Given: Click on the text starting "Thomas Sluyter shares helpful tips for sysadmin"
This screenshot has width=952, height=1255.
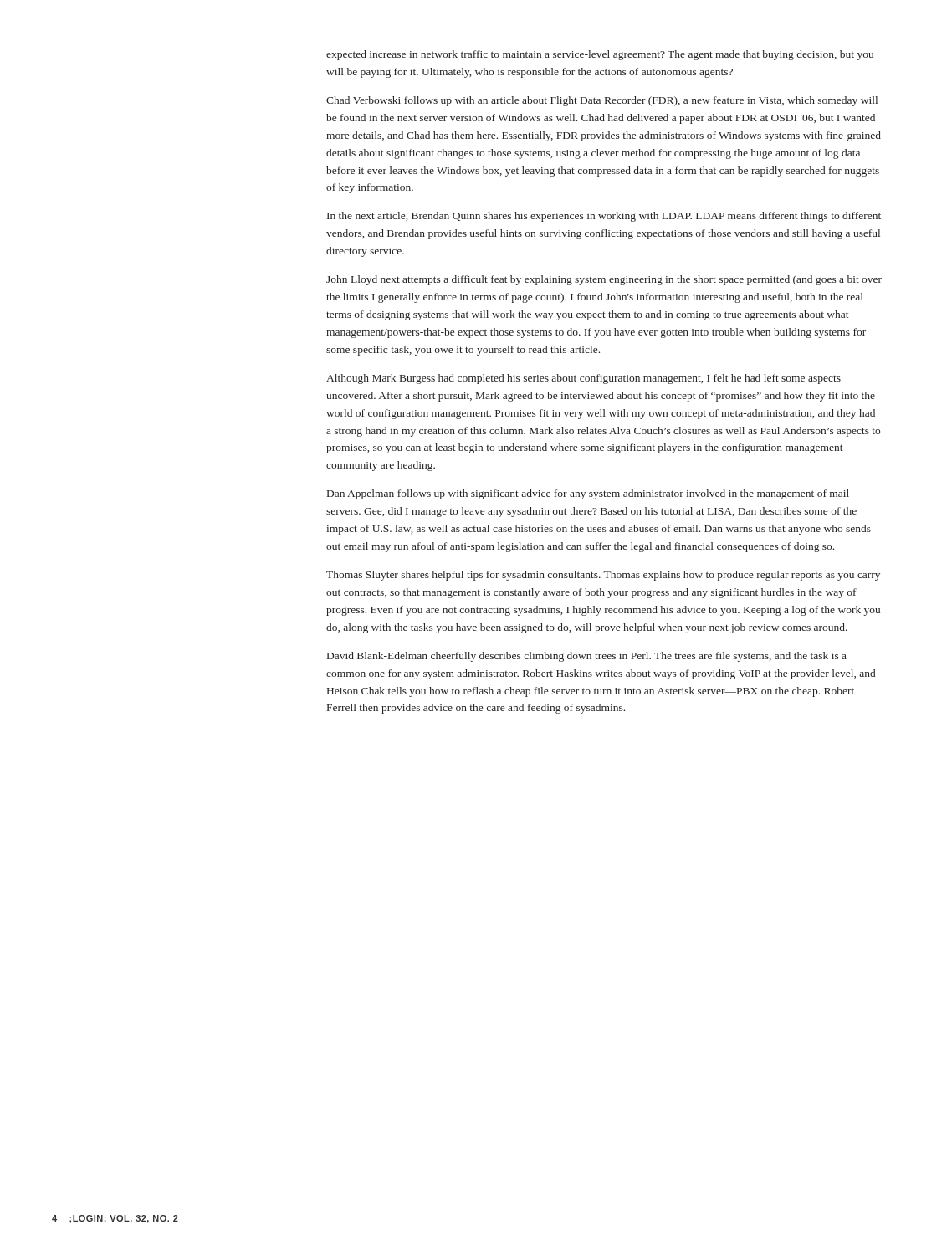Looking at the screenshot, I should pyautogui.click(x=604, y=601).
